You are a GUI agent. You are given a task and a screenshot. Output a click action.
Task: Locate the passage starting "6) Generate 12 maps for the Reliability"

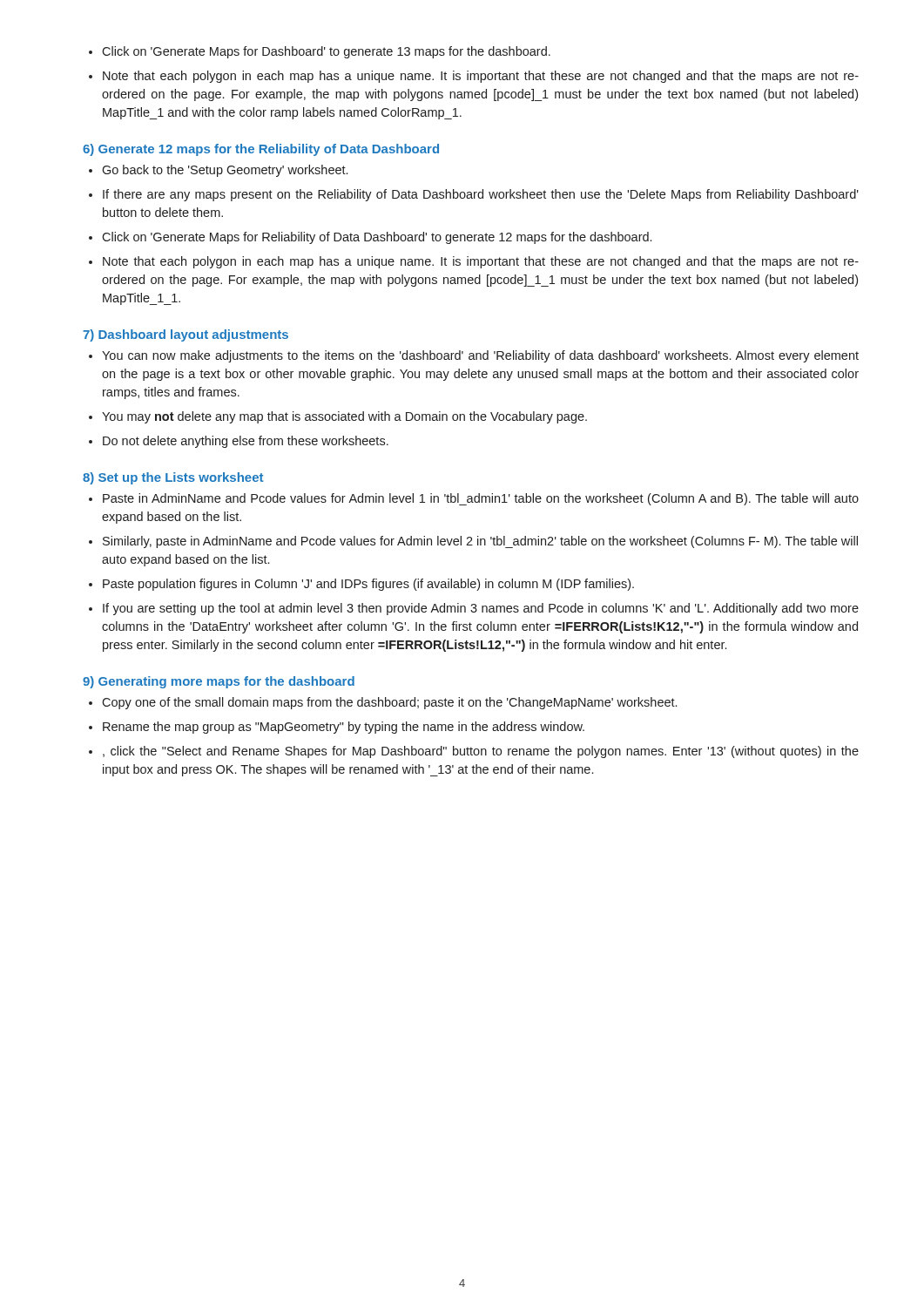pyautogui.click(x=261, y=149)
